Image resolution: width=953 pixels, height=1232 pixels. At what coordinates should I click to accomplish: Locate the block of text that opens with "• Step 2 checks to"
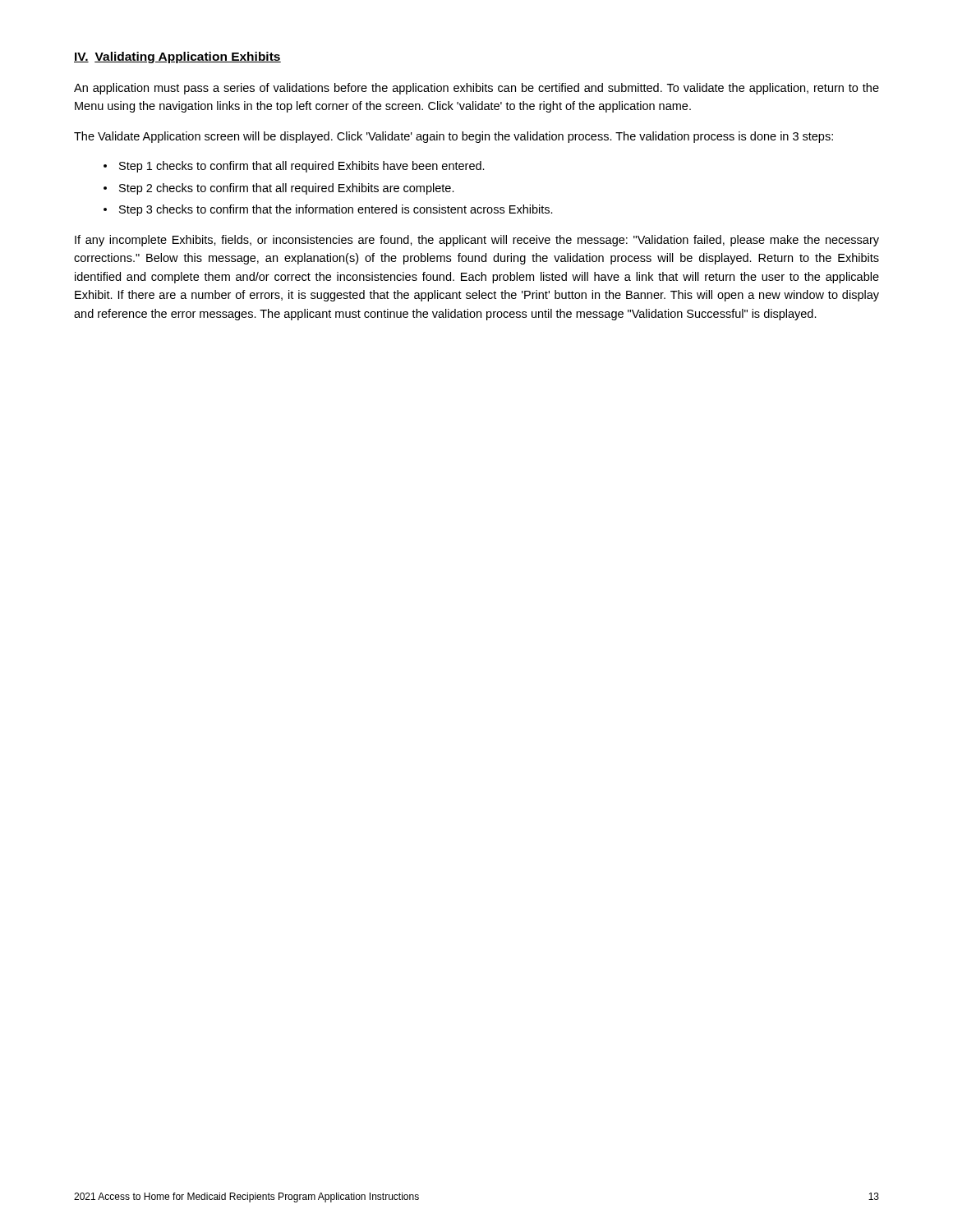[x=277, y=188]
